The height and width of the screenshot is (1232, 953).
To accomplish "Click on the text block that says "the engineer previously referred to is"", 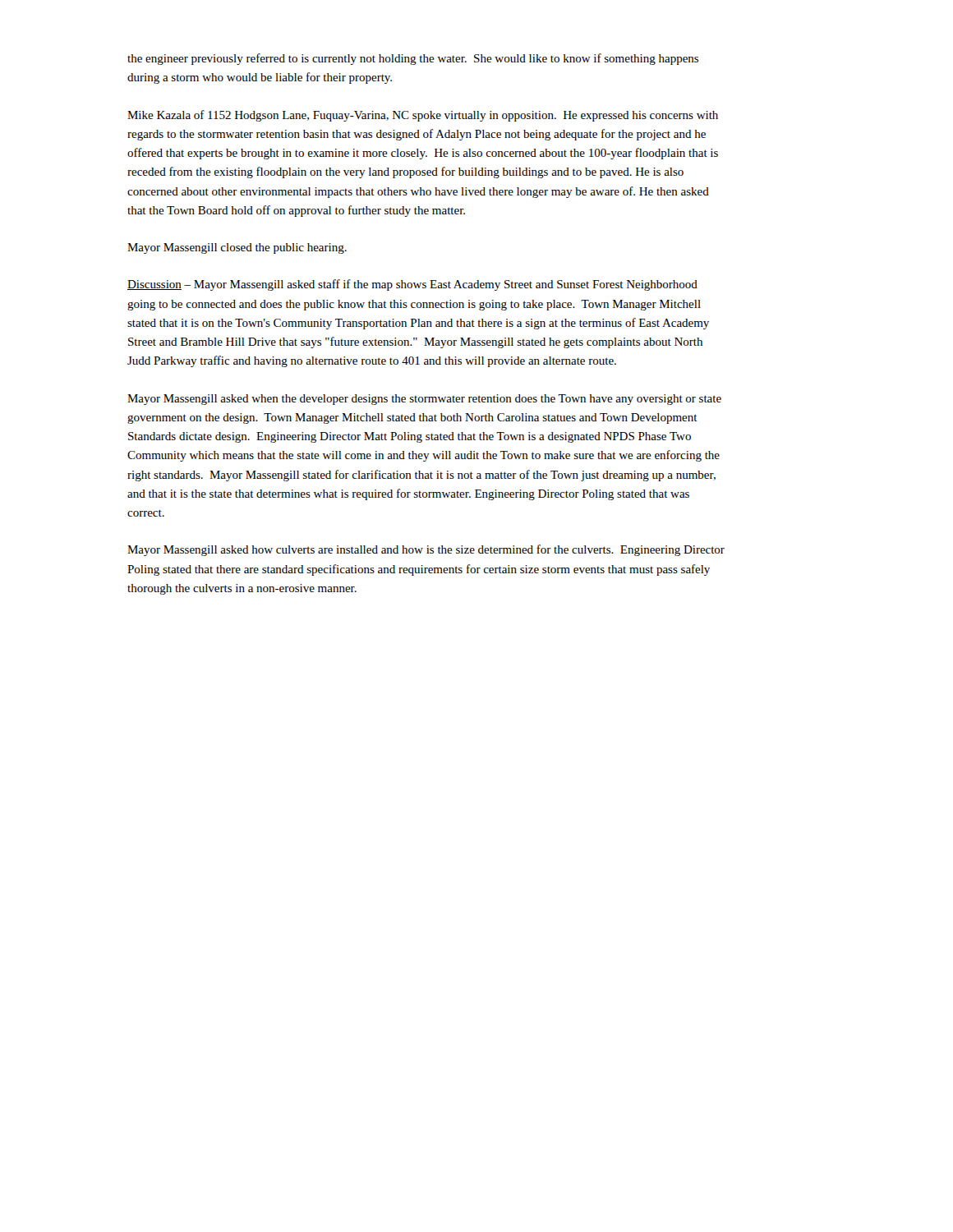I will coord(413,68).
